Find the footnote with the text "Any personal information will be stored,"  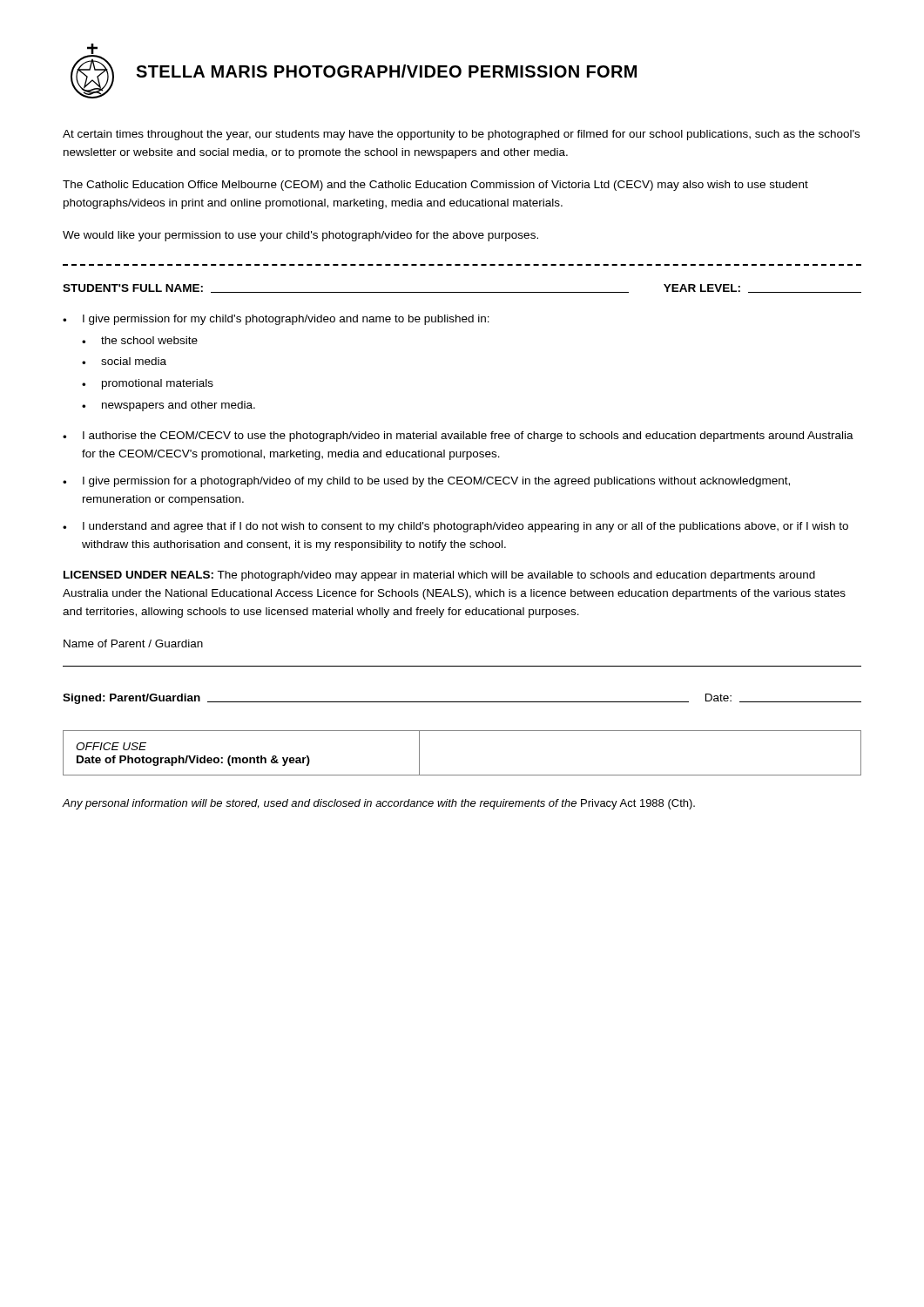(379, 802)
